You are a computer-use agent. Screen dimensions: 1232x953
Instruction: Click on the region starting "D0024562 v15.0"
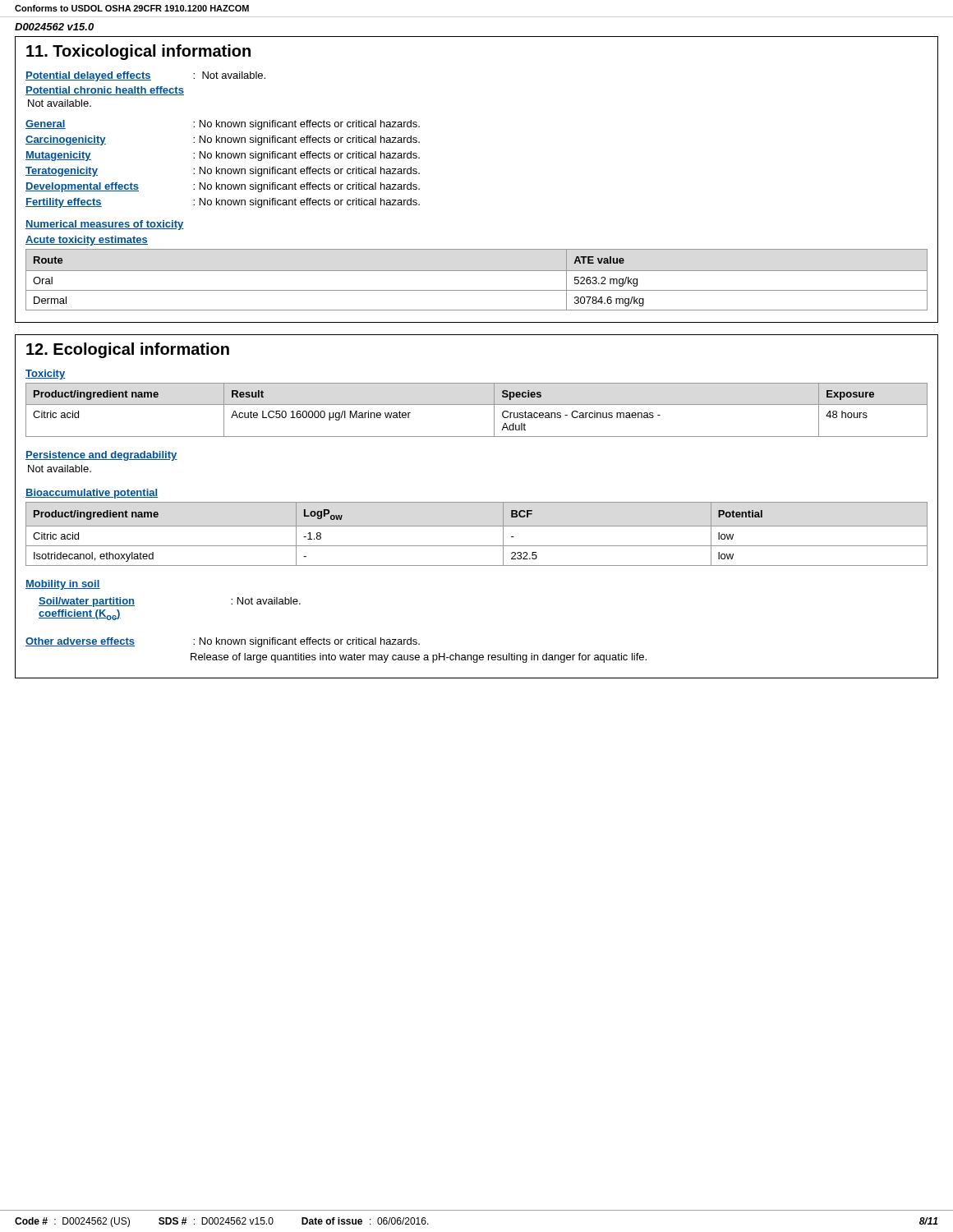tap(54, 27)
